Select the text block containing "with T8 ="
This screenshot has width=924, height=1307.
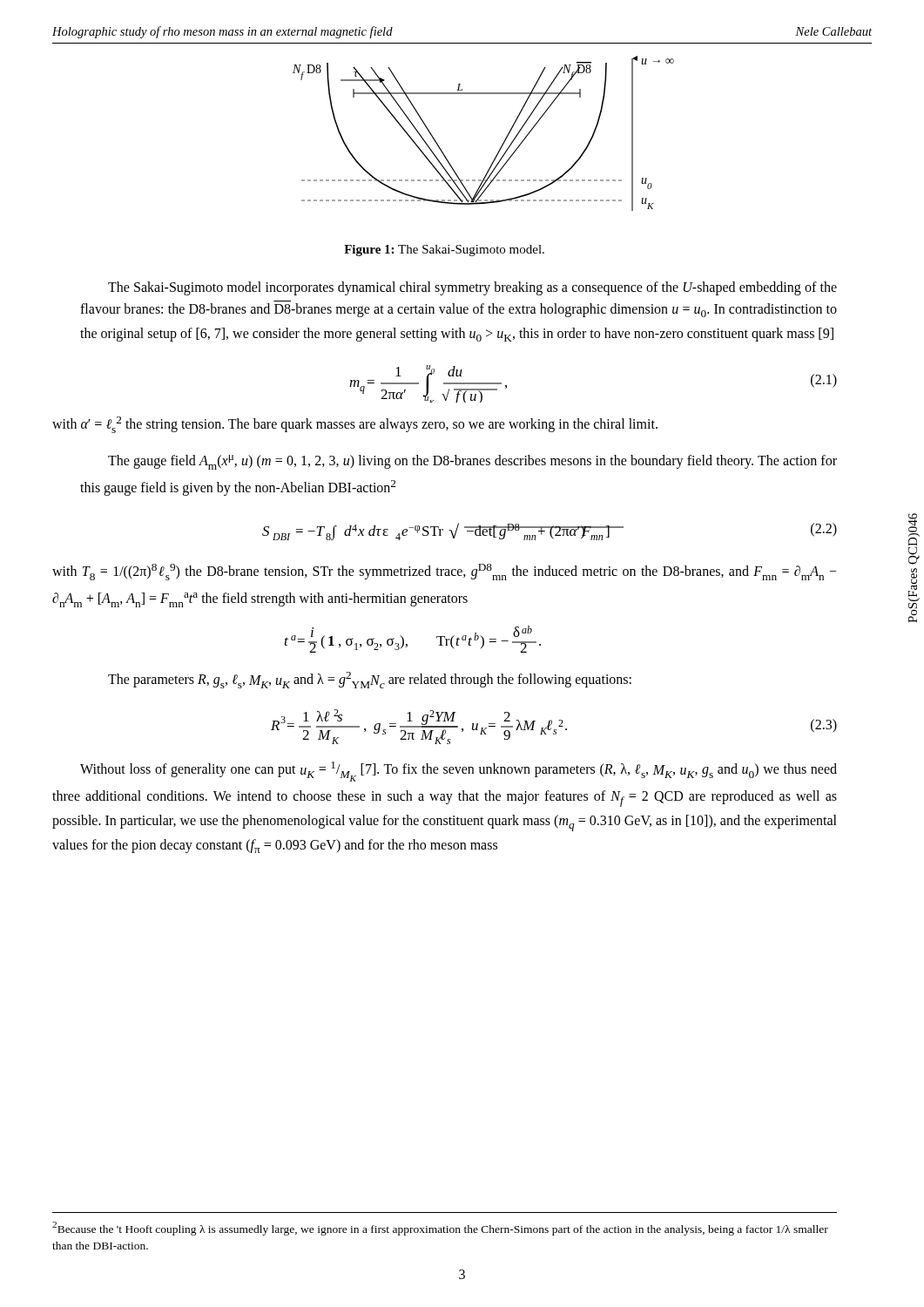[445, 586]
